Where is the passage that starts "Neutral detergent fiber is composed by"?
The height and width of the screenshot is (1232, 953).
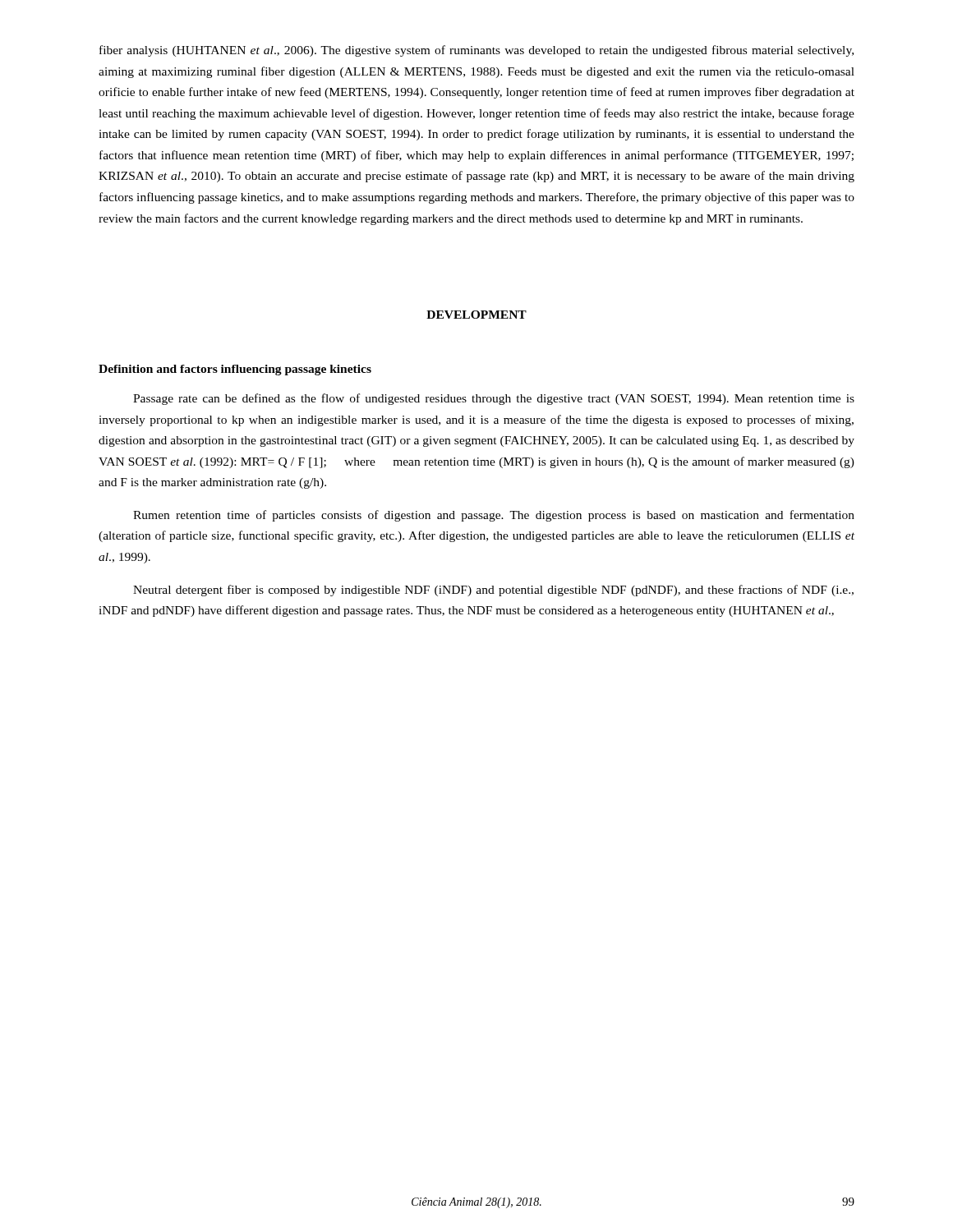(x=476, y=599)
